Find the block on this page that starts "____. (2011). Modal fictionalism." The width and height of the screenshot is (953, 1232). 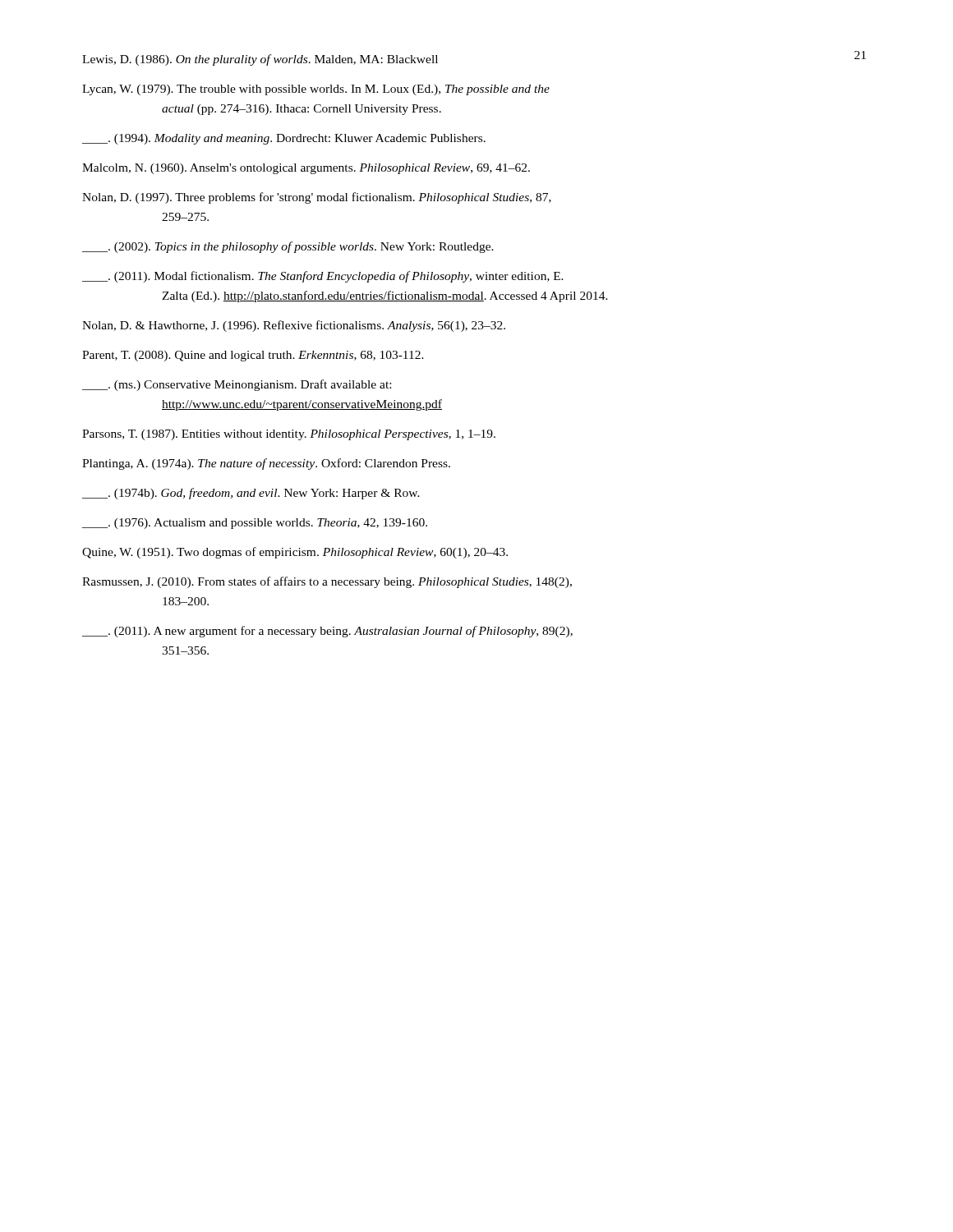[476, 286]
